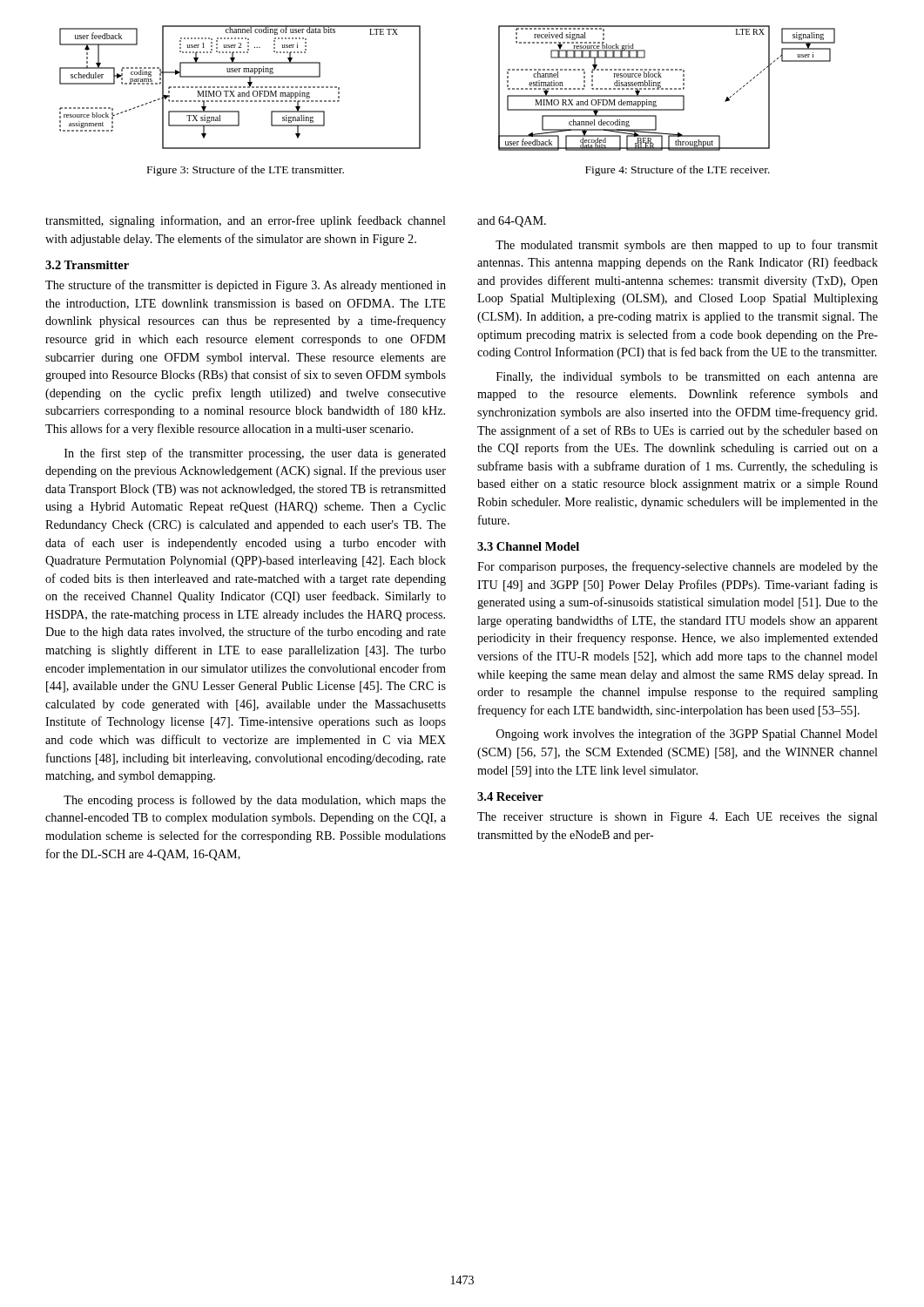Select the block starting "Figure 4: Structure of the"
The width and height of the screenshot is (924, 1307).
click(x=678, y=170)
